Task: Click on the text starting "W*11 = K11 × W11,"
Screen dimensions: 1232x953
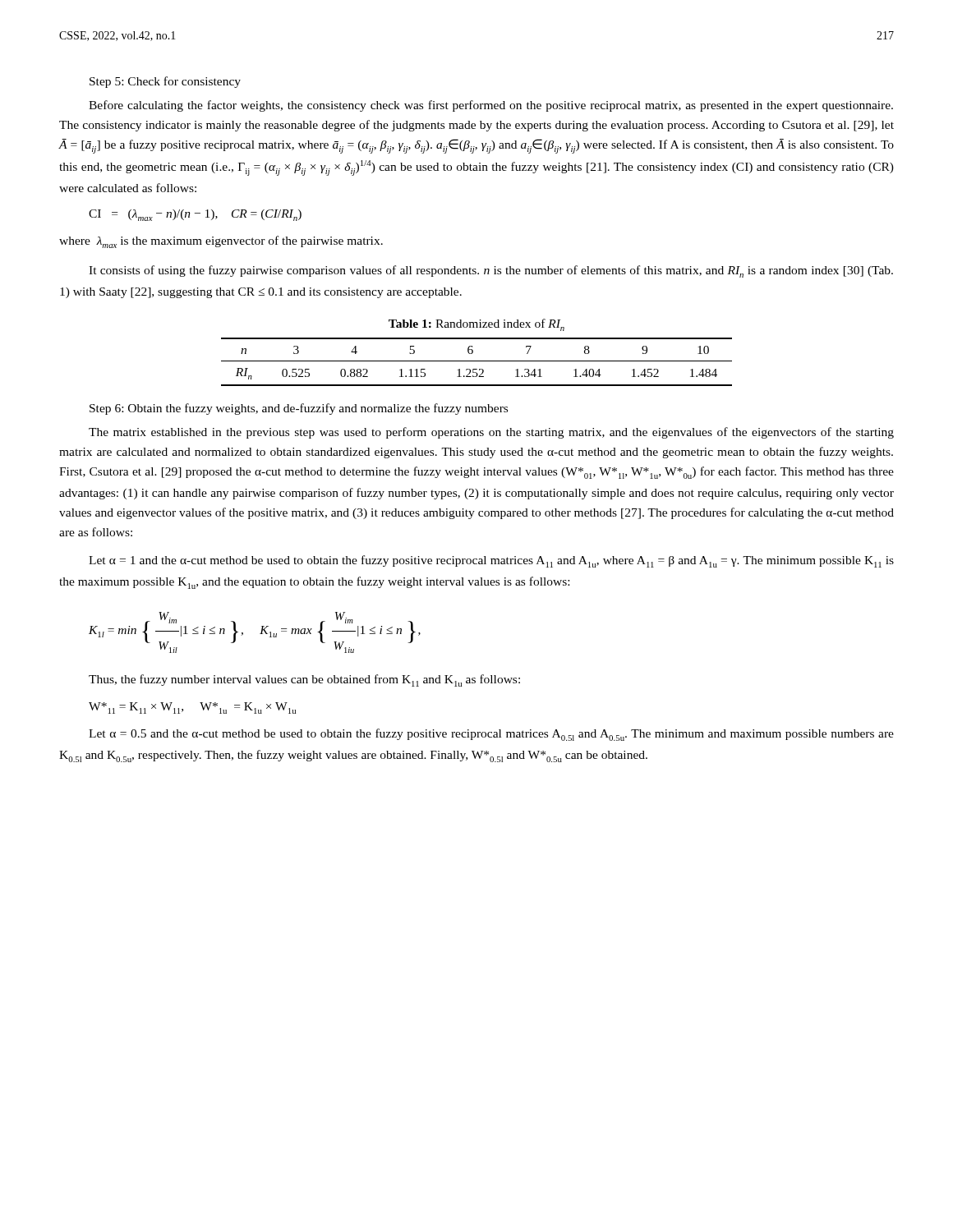Action: pos(192,707)
